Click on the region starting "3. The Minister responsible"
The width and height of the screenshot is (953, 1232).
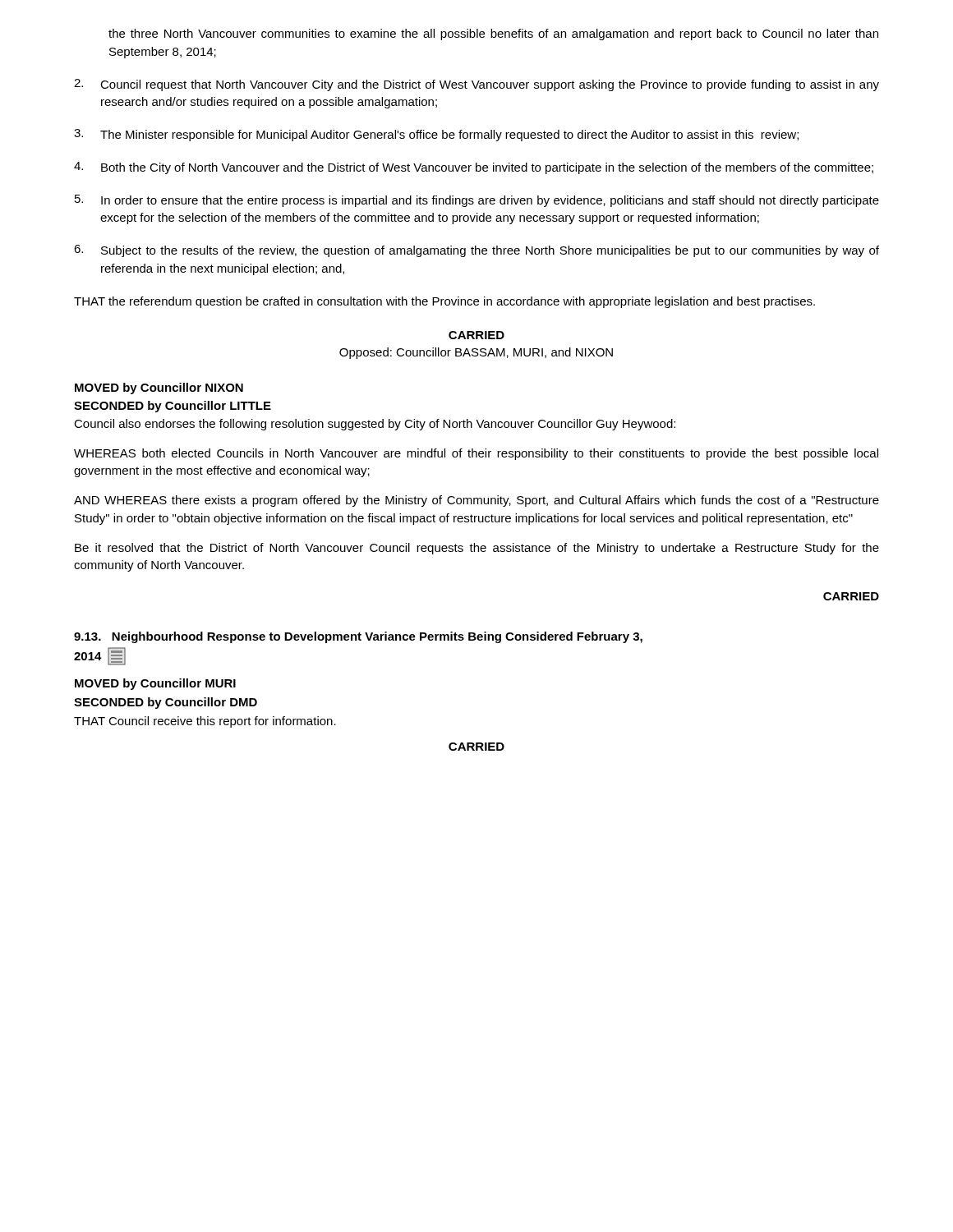tap(476, 135)
